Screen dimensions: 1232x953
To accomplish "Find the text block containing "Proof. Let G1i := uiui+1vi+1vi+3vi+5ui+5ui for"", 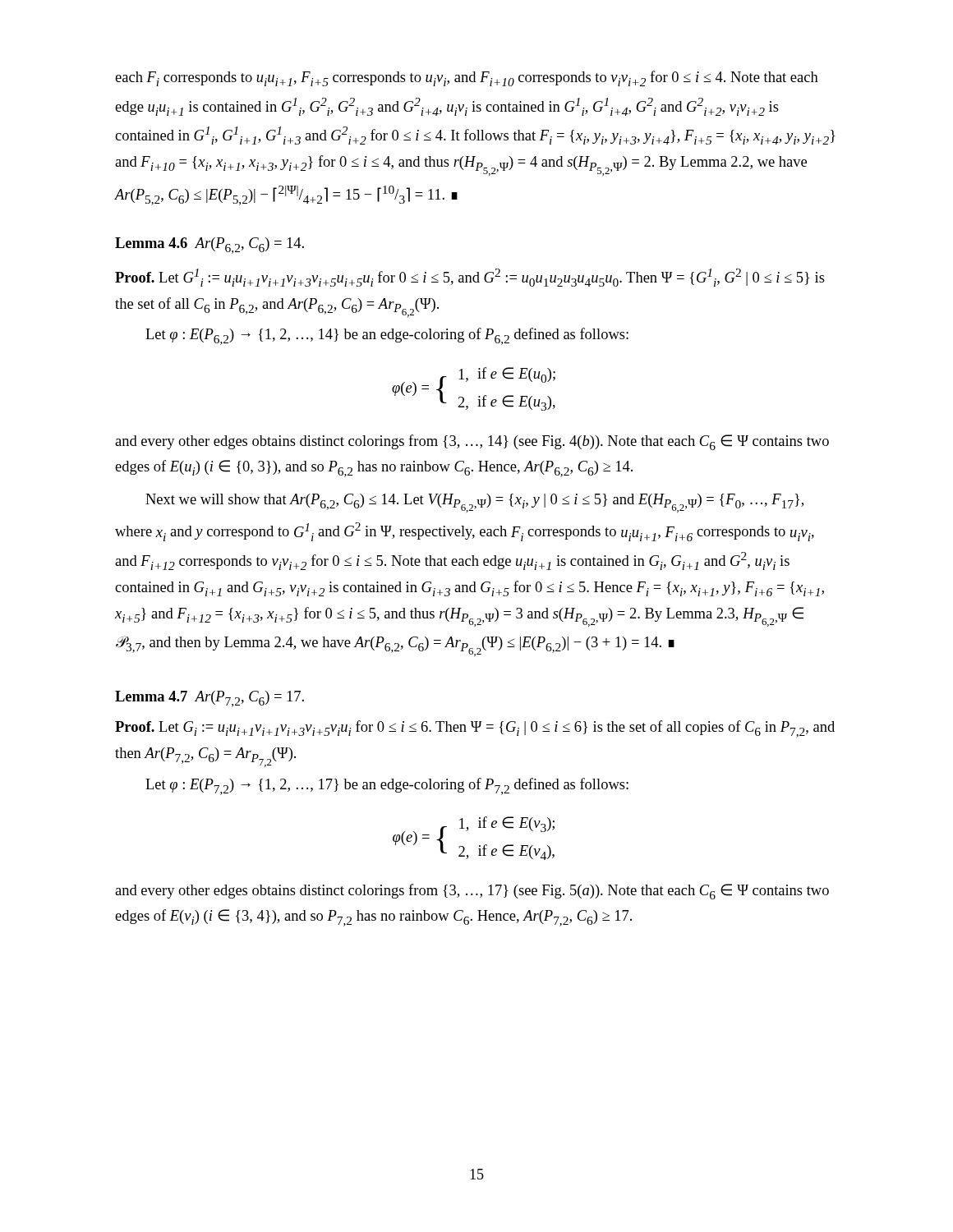I will click(470, 292).
